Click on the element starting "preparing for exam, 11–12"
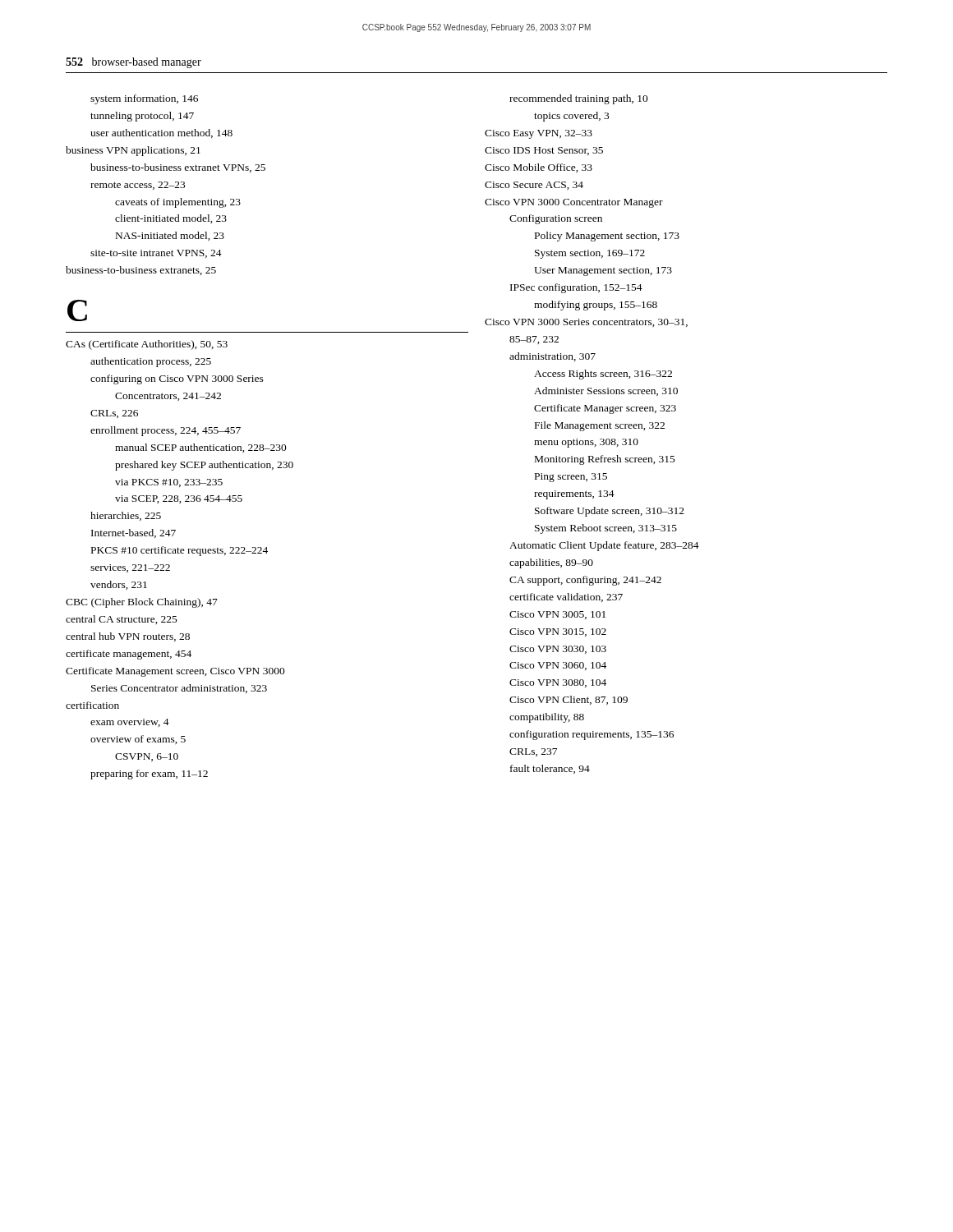The height and width of the screenshot is (1232, 953). (149, 773)
